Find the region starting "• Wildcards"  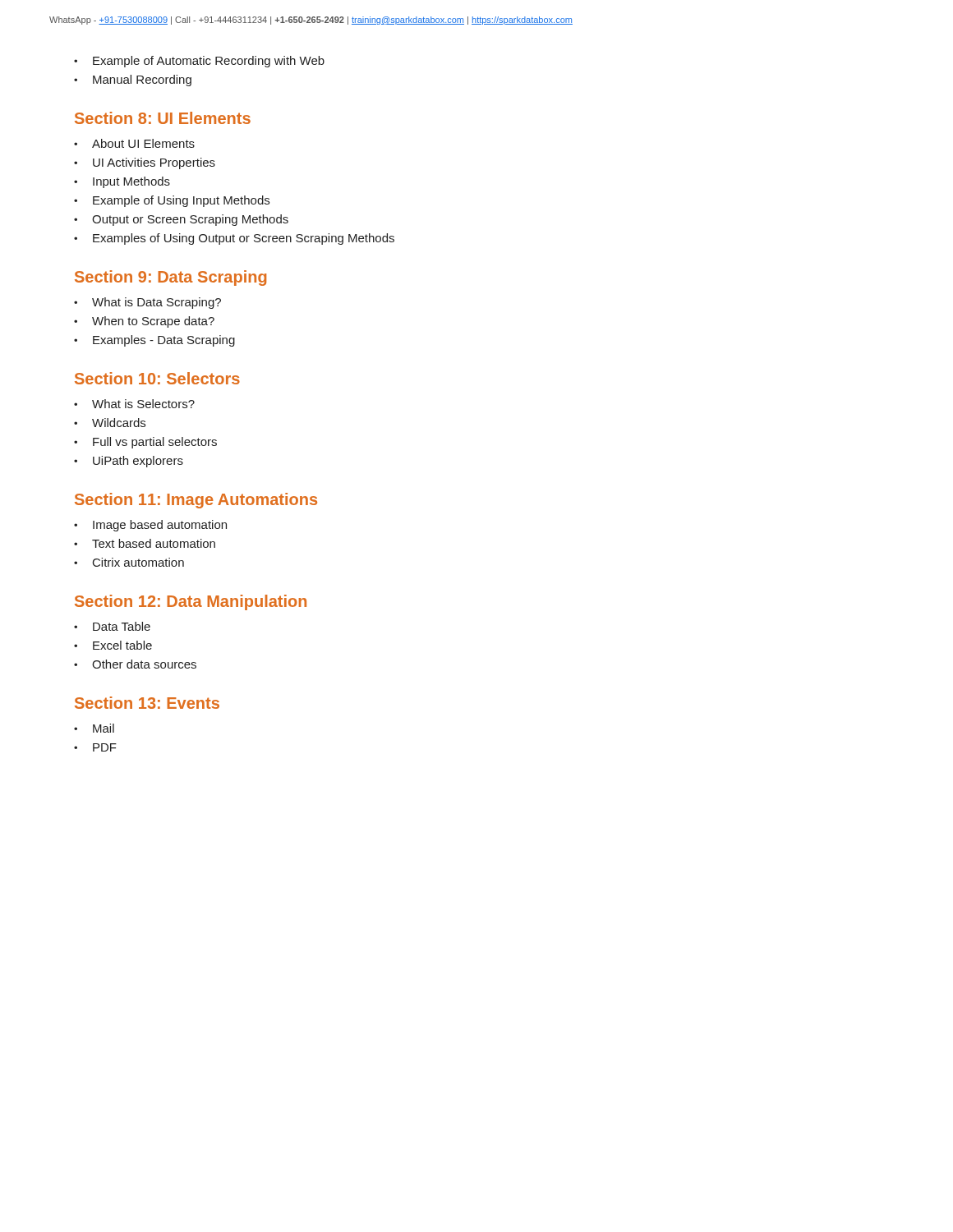point(110,423)
